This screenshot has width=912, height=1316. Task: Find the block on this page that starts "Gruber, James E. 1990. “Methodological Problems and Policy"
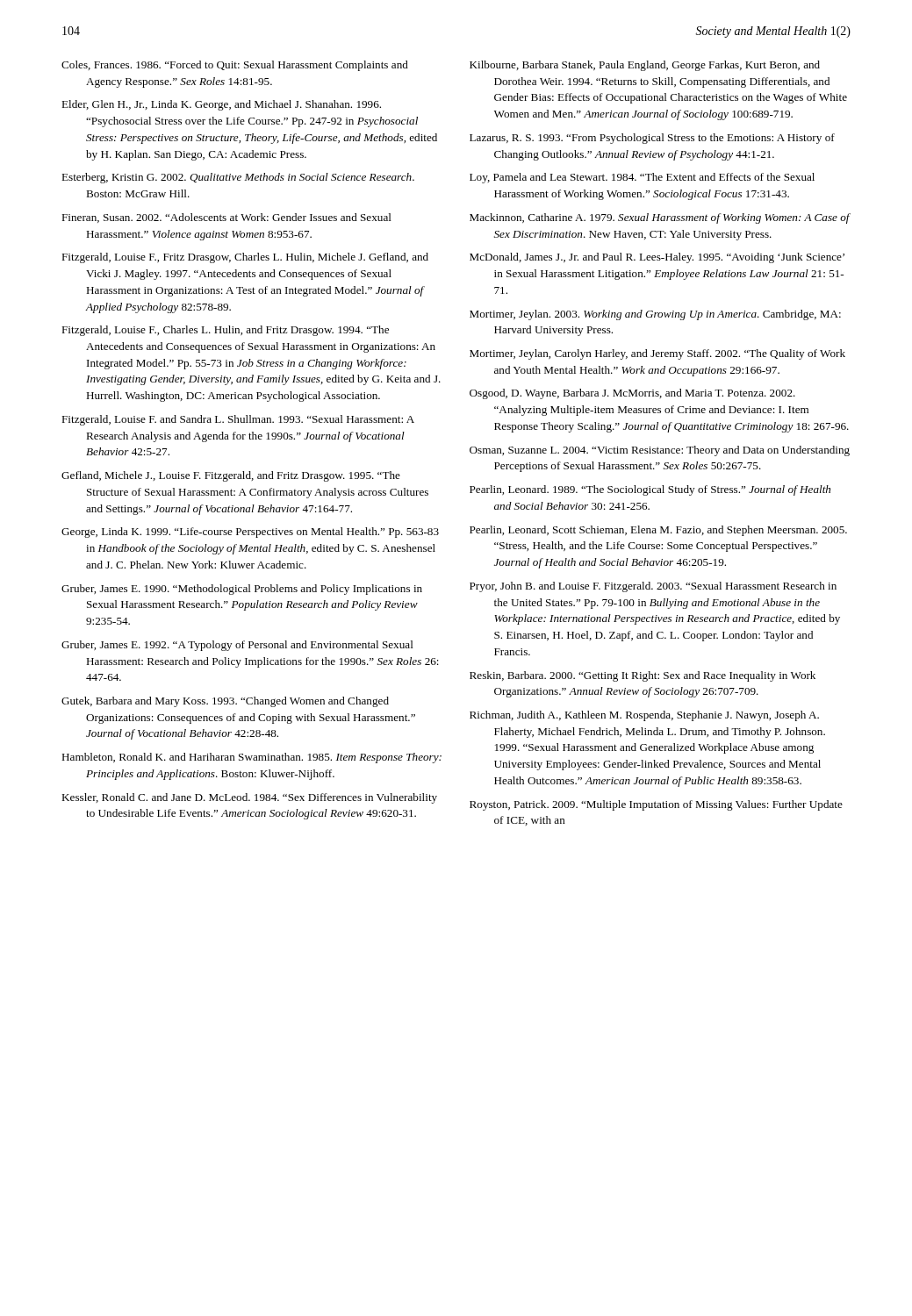click(x=242, y=604)
